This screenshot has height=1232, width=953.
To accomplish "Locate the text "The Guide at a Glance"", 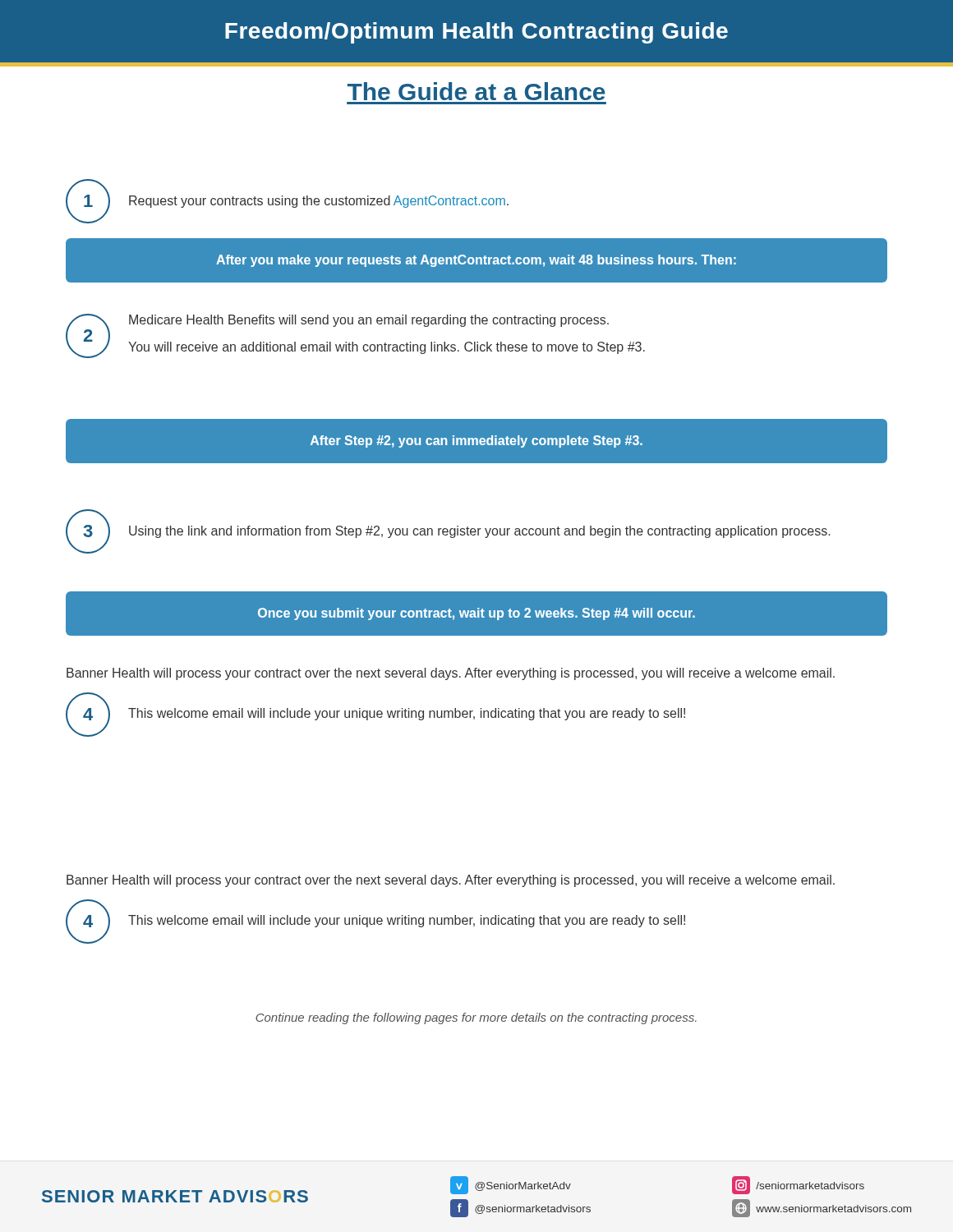I will 476,92.
